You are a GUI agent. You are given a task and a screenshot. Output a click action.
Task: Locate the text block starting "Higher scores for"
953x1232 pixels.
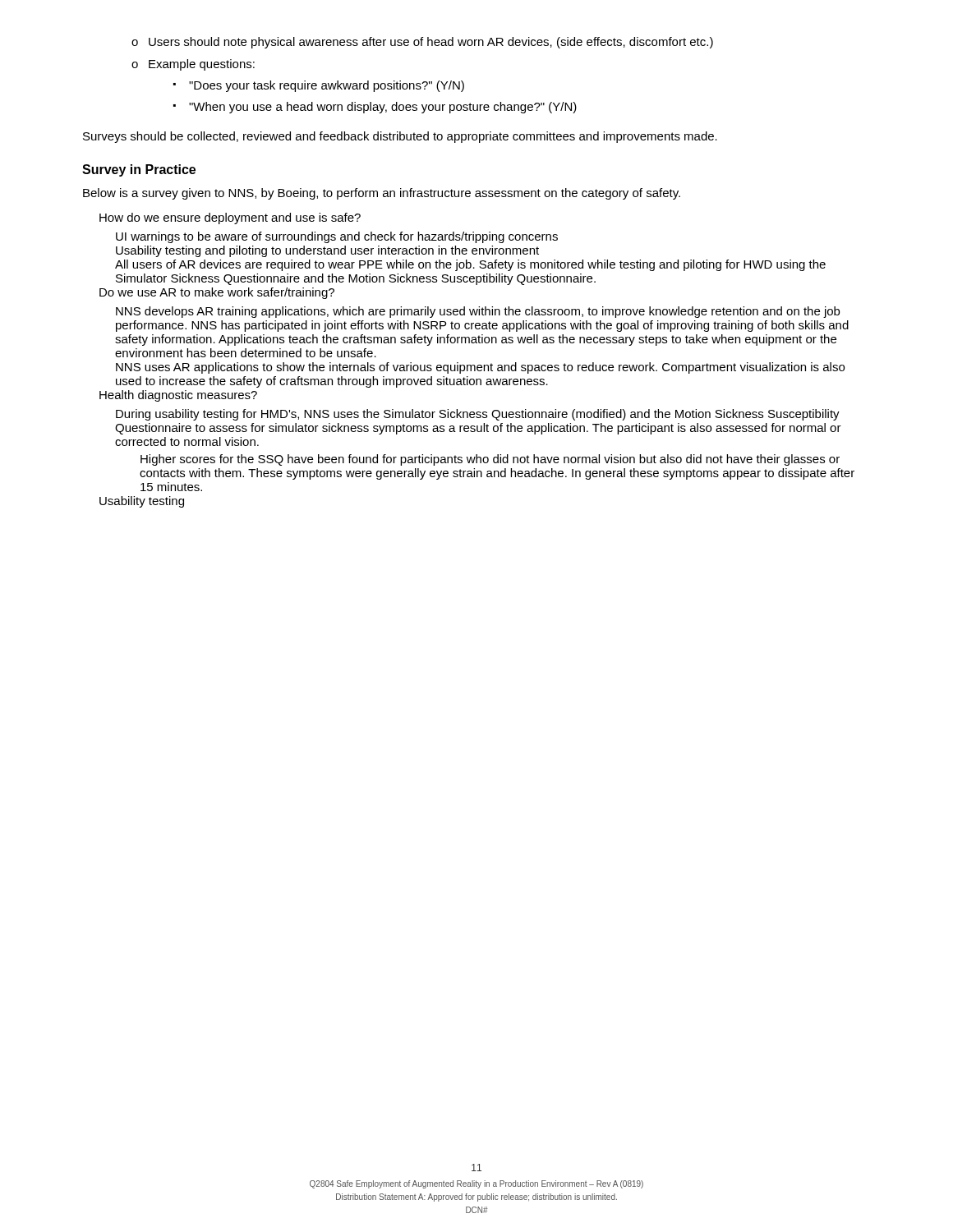coord(505,473)
